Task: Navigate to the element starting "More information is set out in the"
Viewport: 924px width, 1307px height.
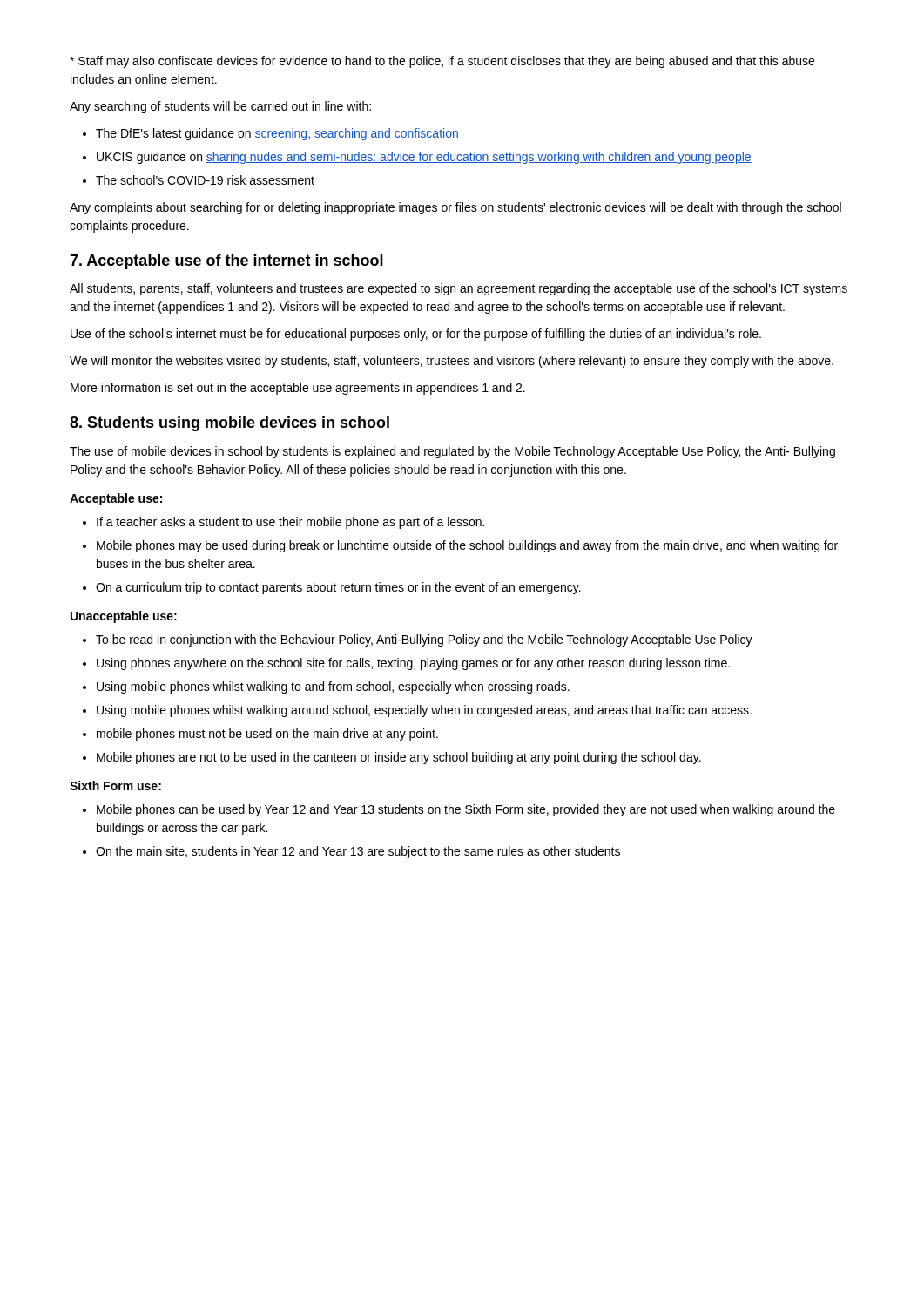Action: [x=462, y=389]
